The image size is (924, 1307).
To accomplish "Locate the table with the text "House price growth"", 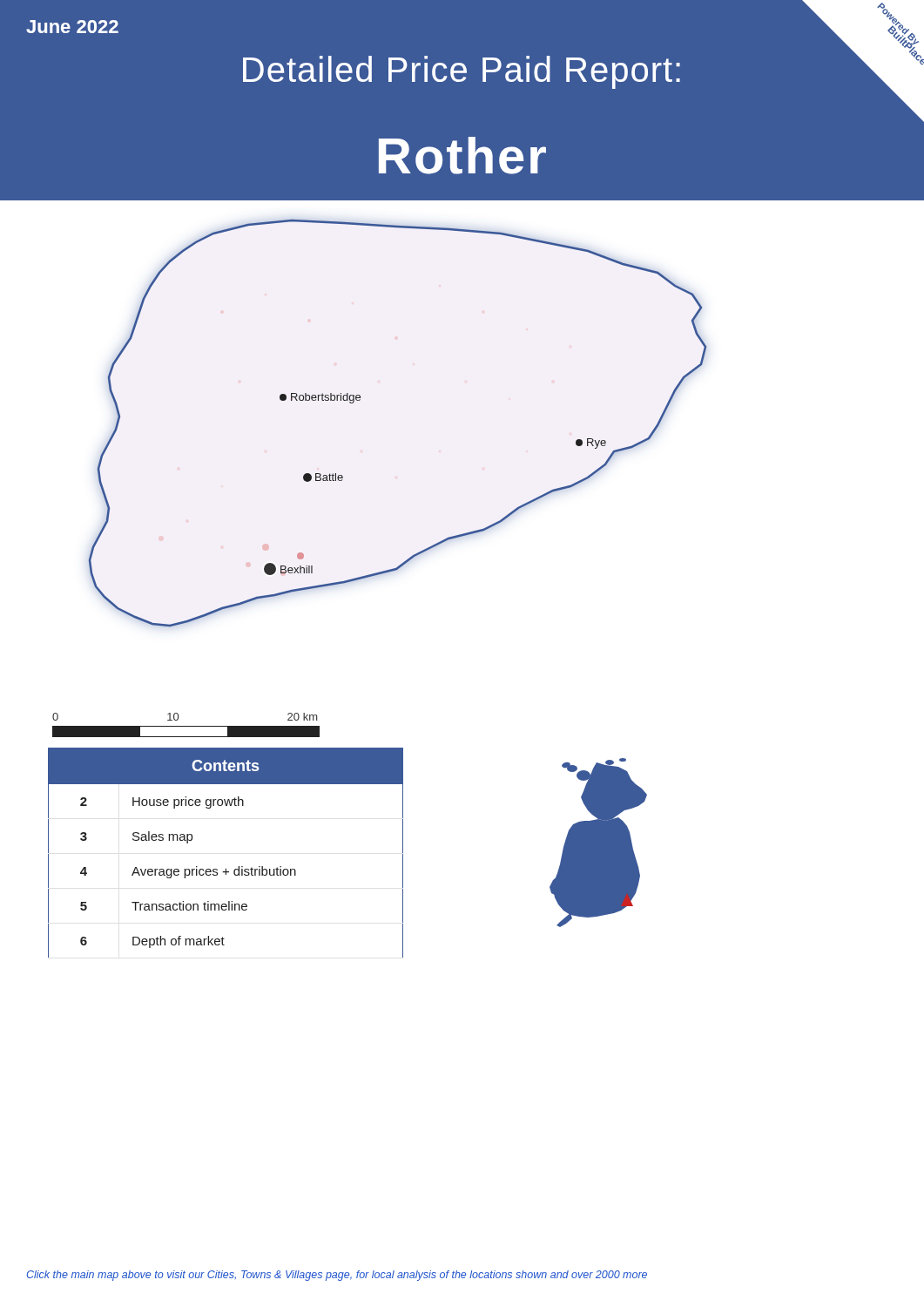I will pos(226,853).
